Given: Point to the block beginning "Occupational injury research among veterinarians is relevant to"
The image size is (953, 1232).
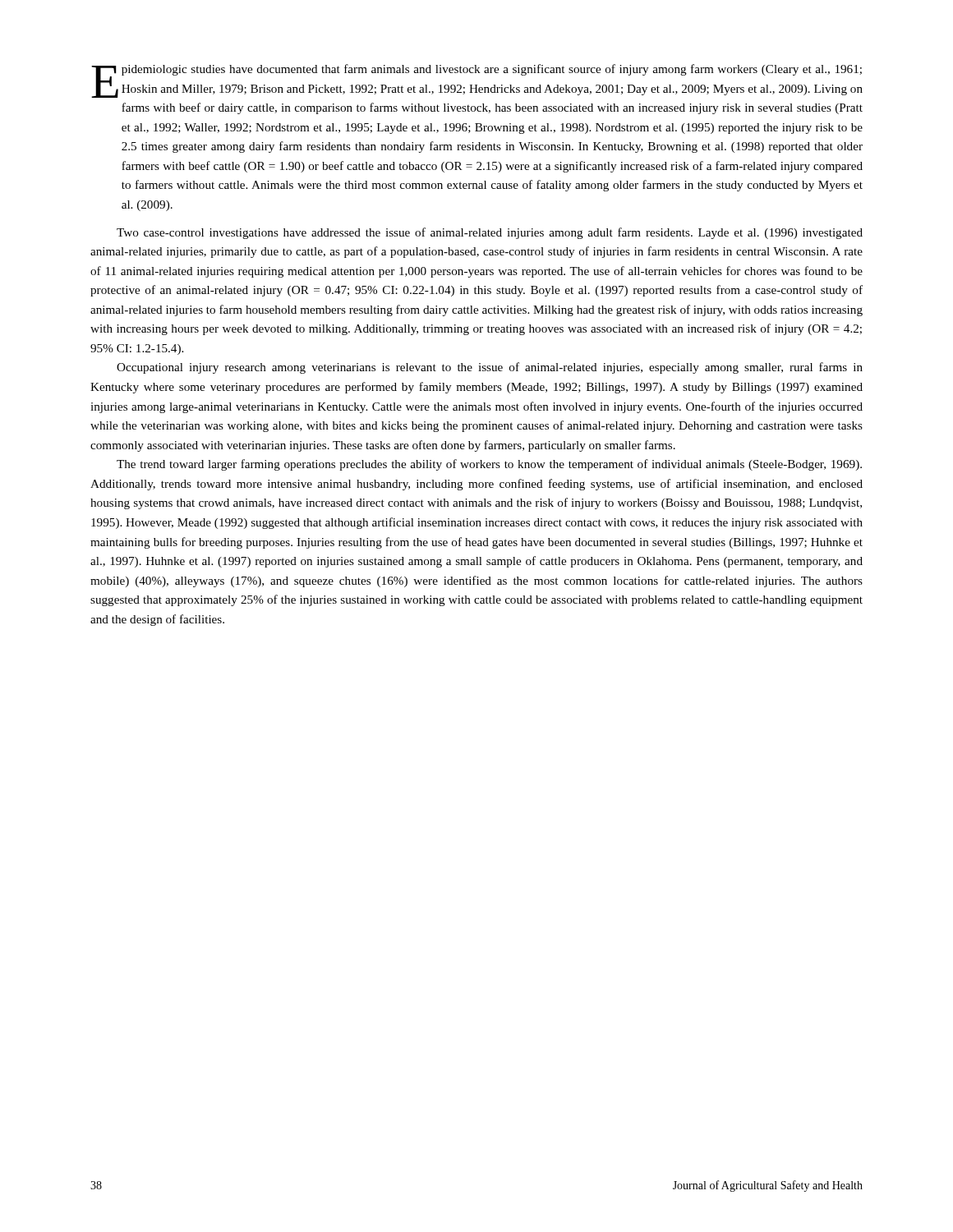Looking at the screenshot, I should 476,406.
